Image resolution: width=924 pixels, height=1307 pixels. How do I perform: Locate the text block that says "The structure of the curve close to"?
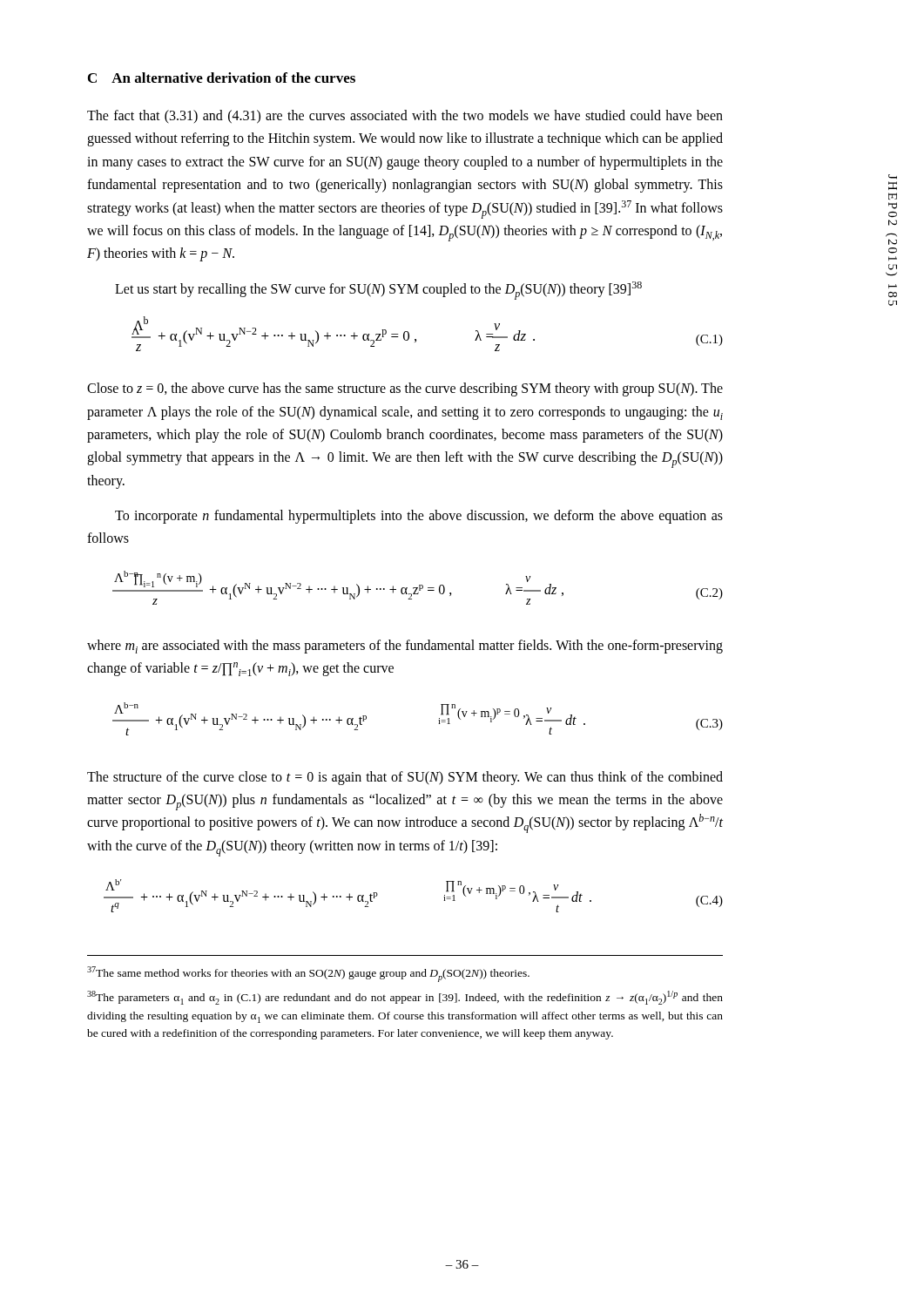click(x=405, y=812)
